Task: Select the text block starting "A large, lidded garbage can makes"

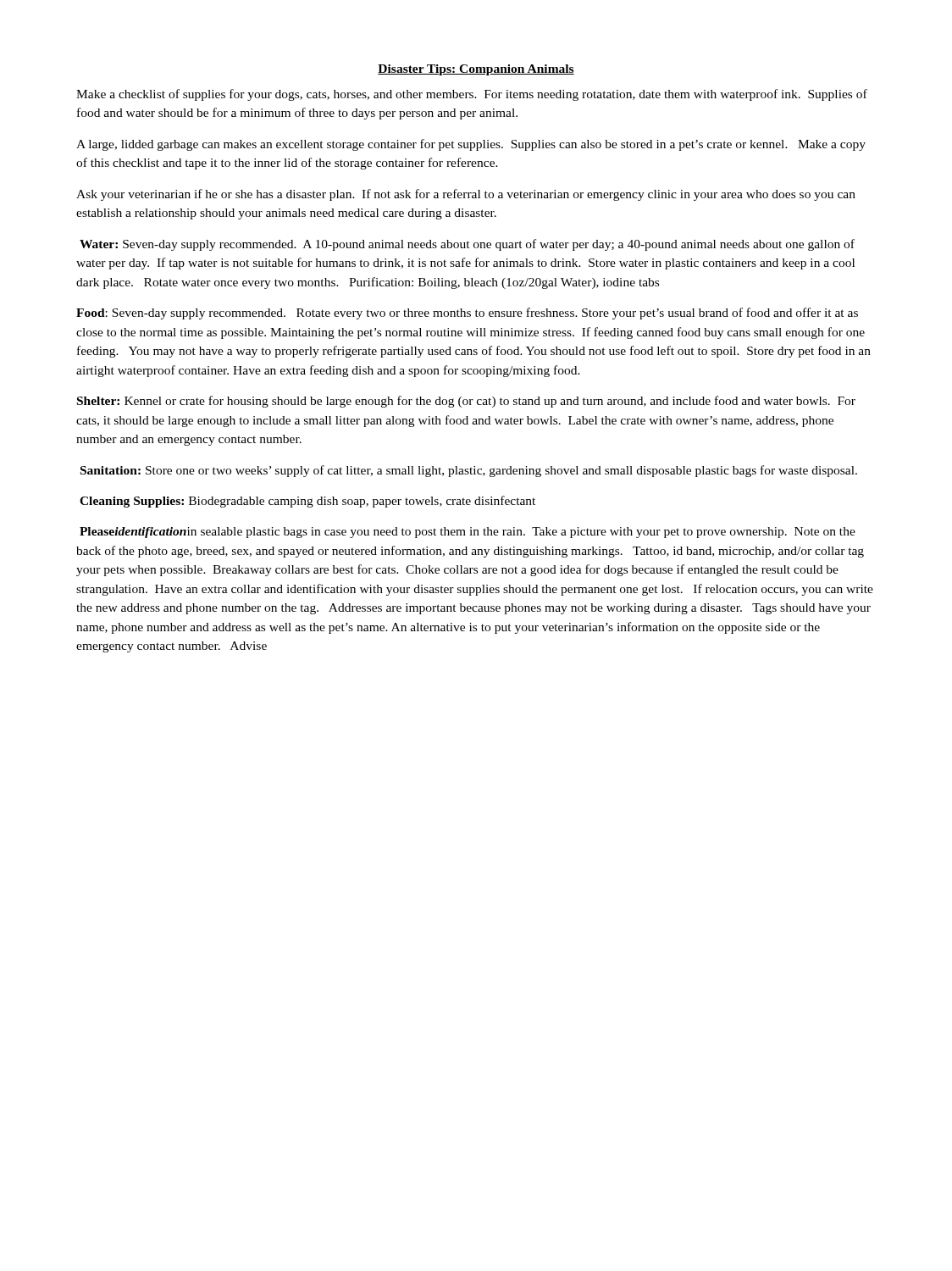Action: (x=476, y=154)
